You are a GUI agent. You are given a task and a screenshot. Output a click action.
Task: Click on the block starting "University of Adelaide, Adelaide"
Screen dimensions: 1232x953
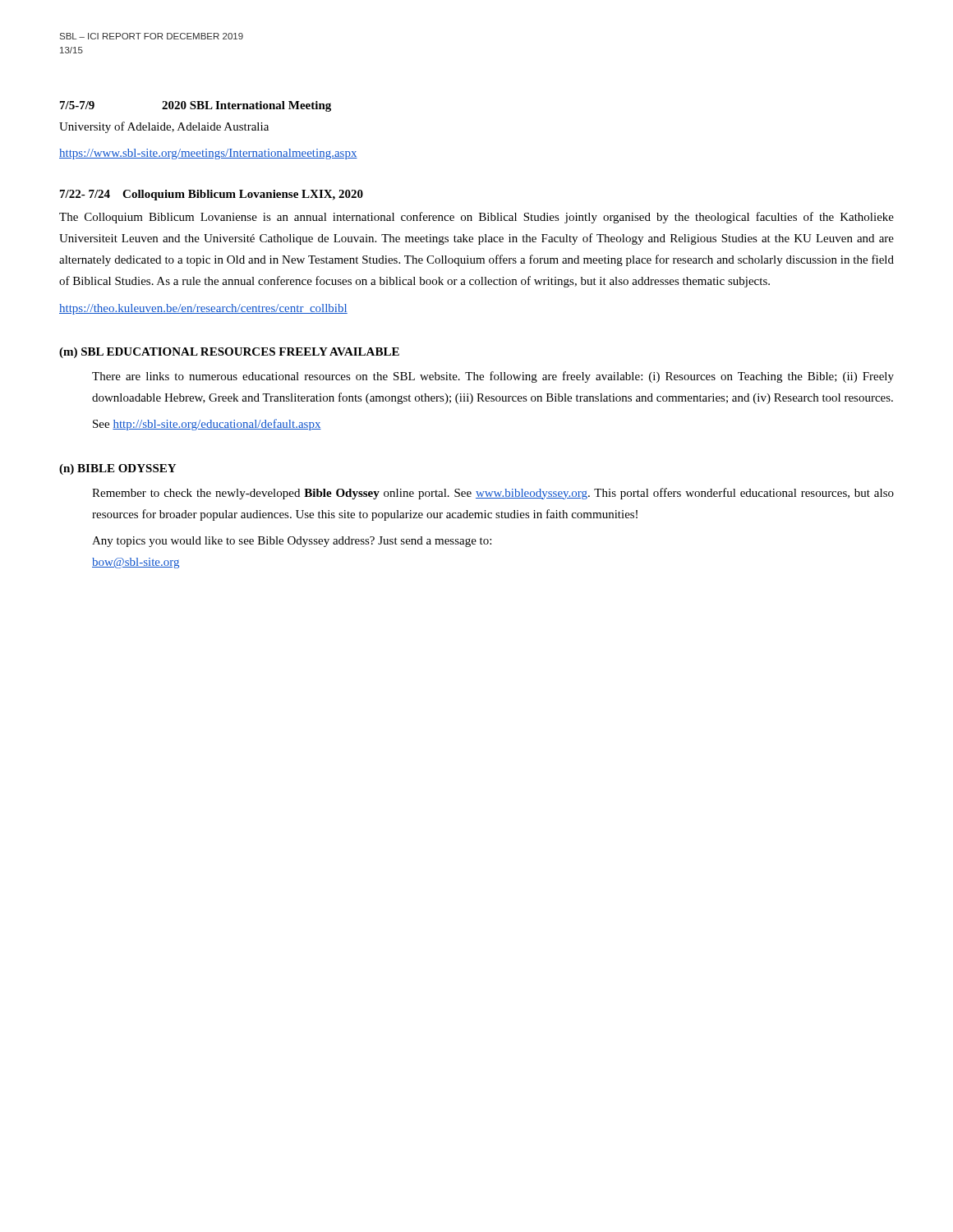164,126
